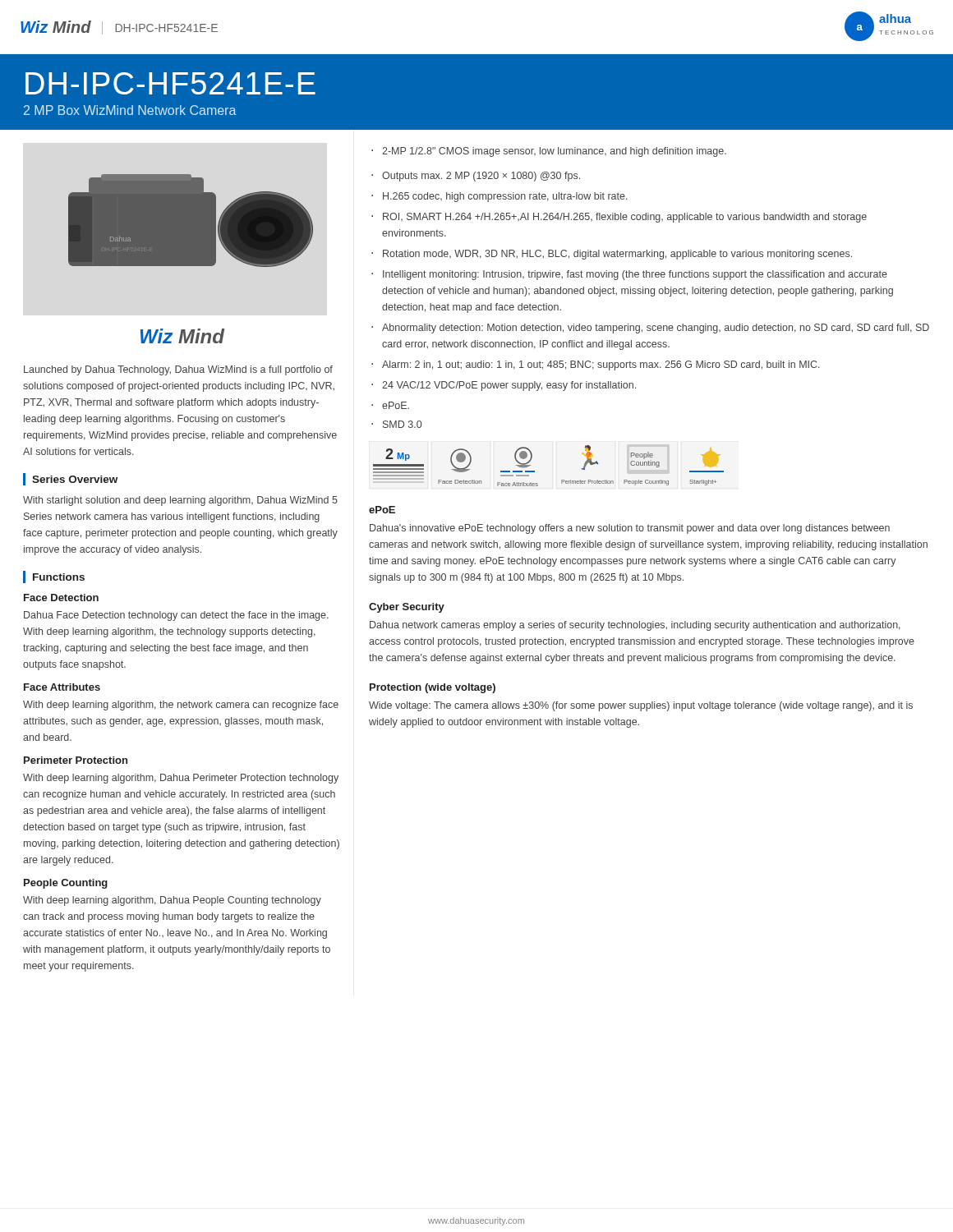Where does it say "Series Overview"?
Screen dimensions: 1232x953
click(x=75, y=479)
